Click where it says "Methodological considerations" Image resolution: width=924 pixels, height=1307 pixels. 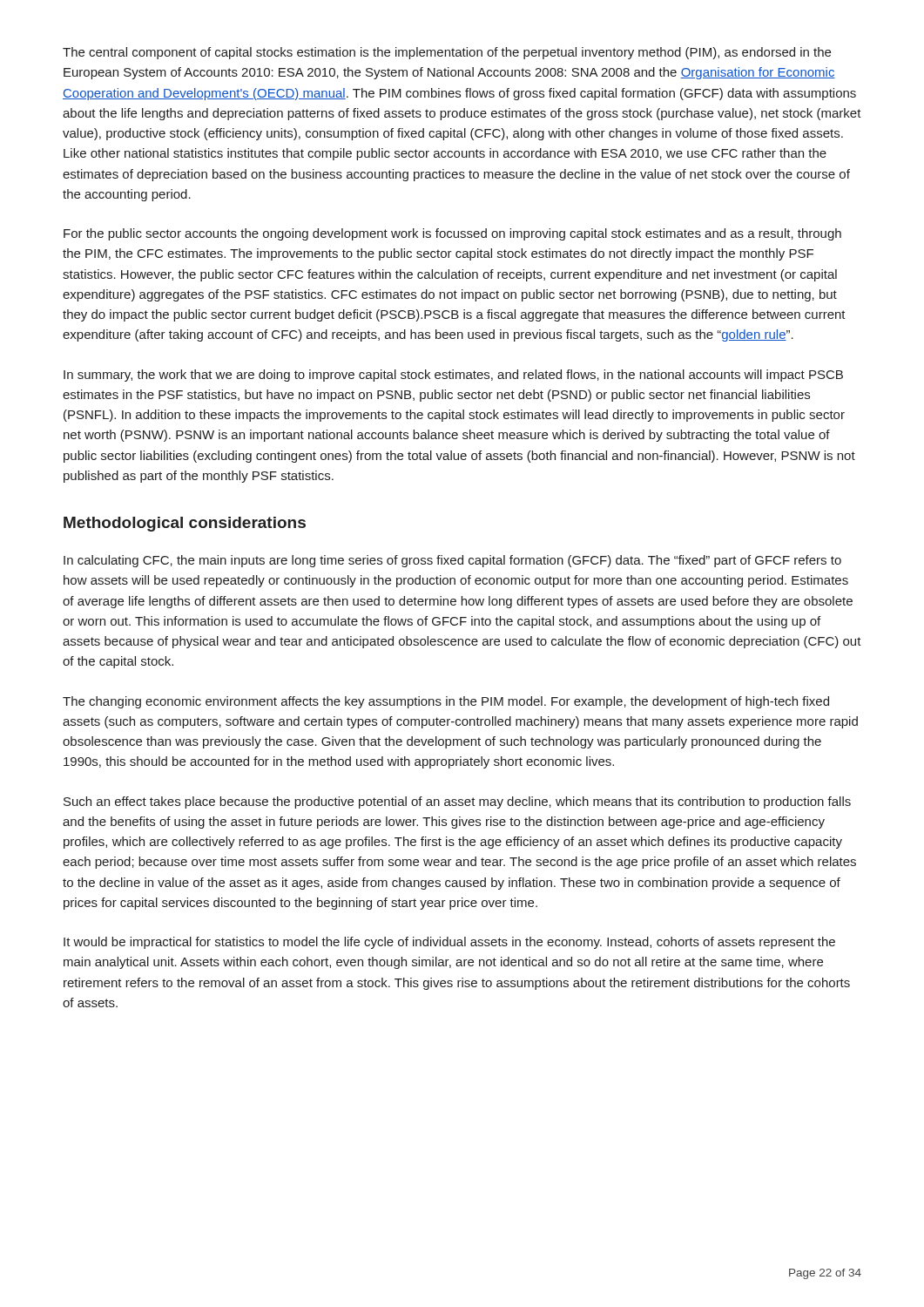(185, 522)
